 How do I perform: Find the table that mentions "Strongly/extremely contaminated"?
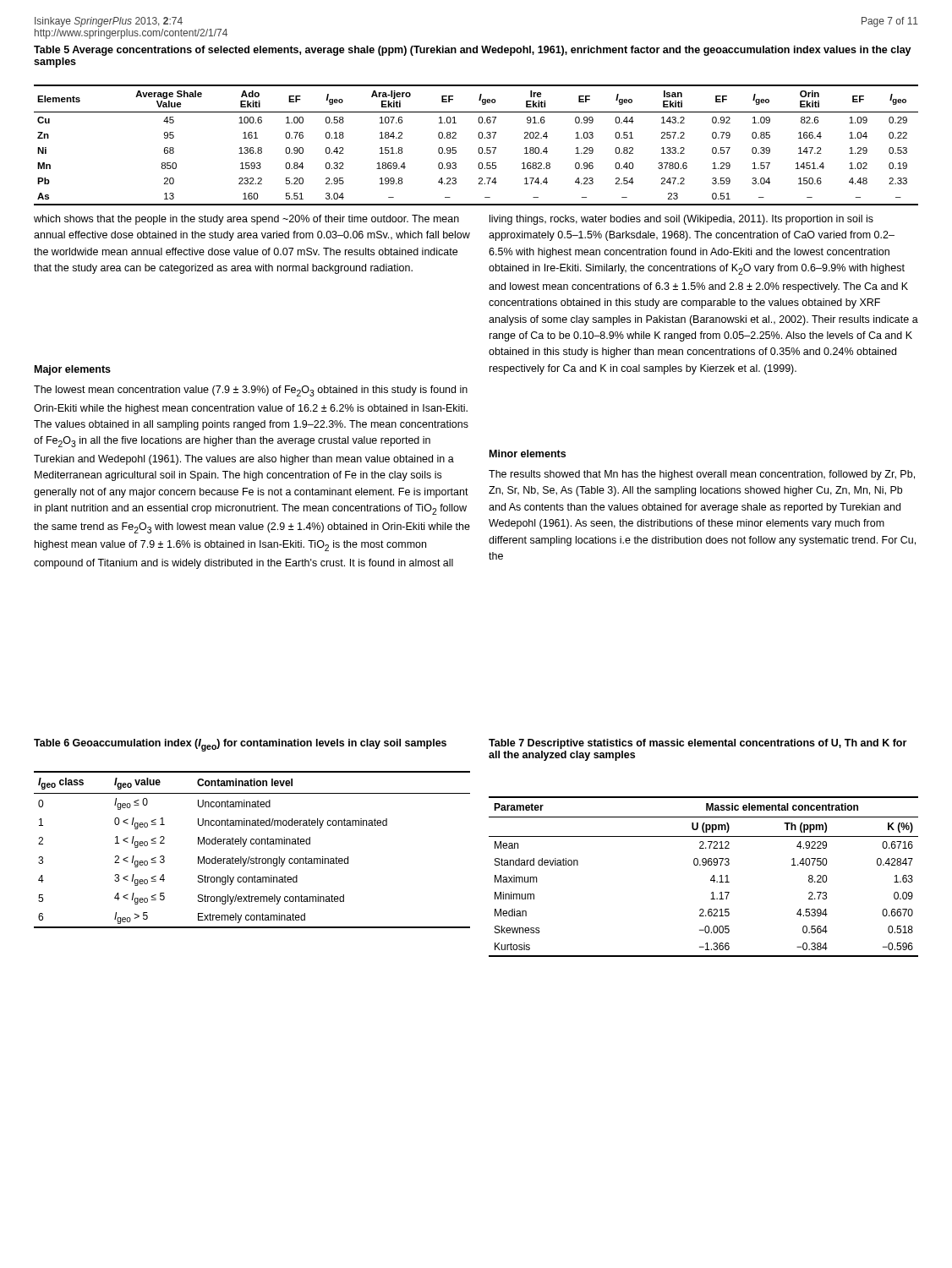[x=252, y=850]
